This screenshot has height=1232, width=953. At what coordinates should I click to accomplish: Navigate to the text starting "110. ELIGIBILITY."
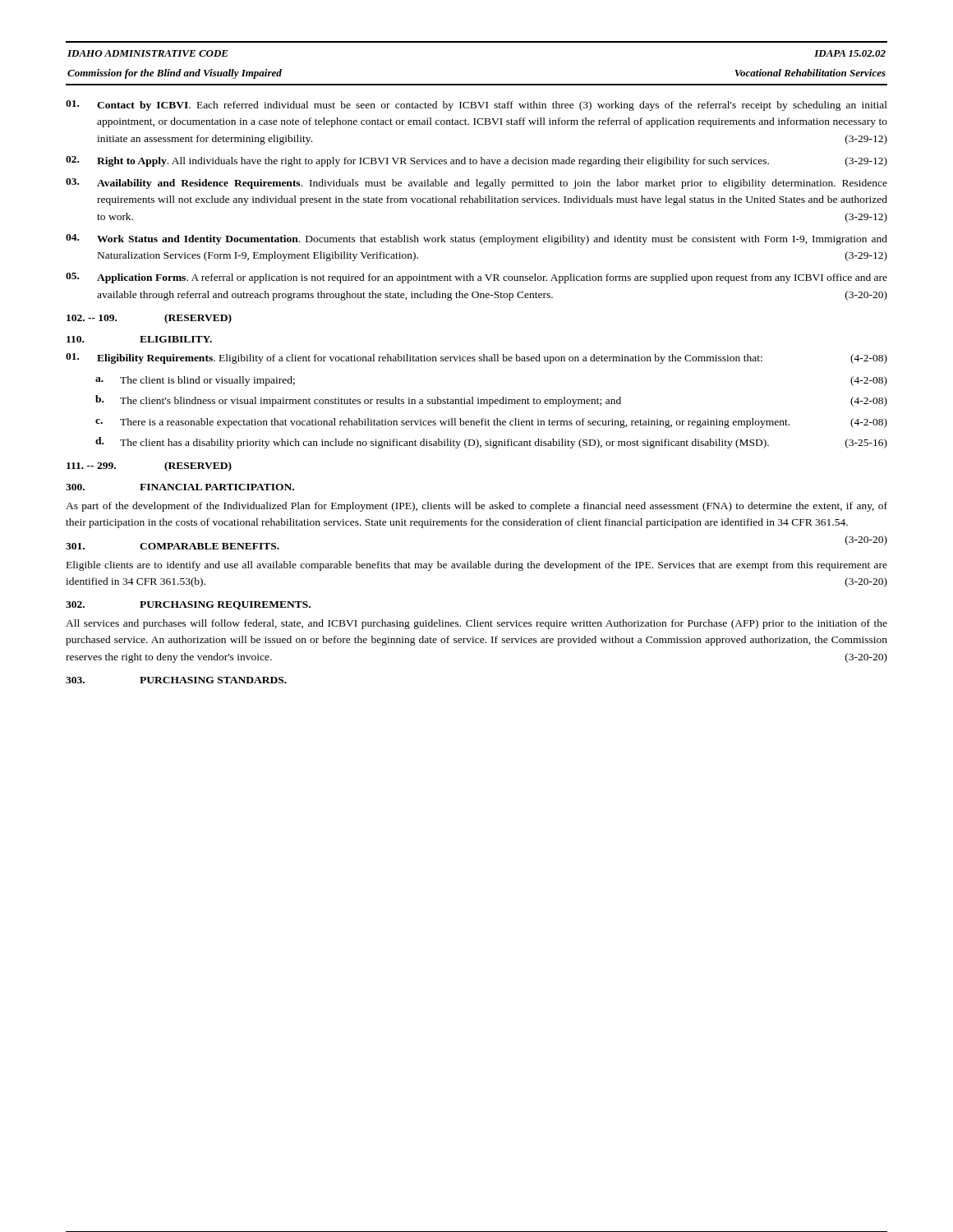139,339
